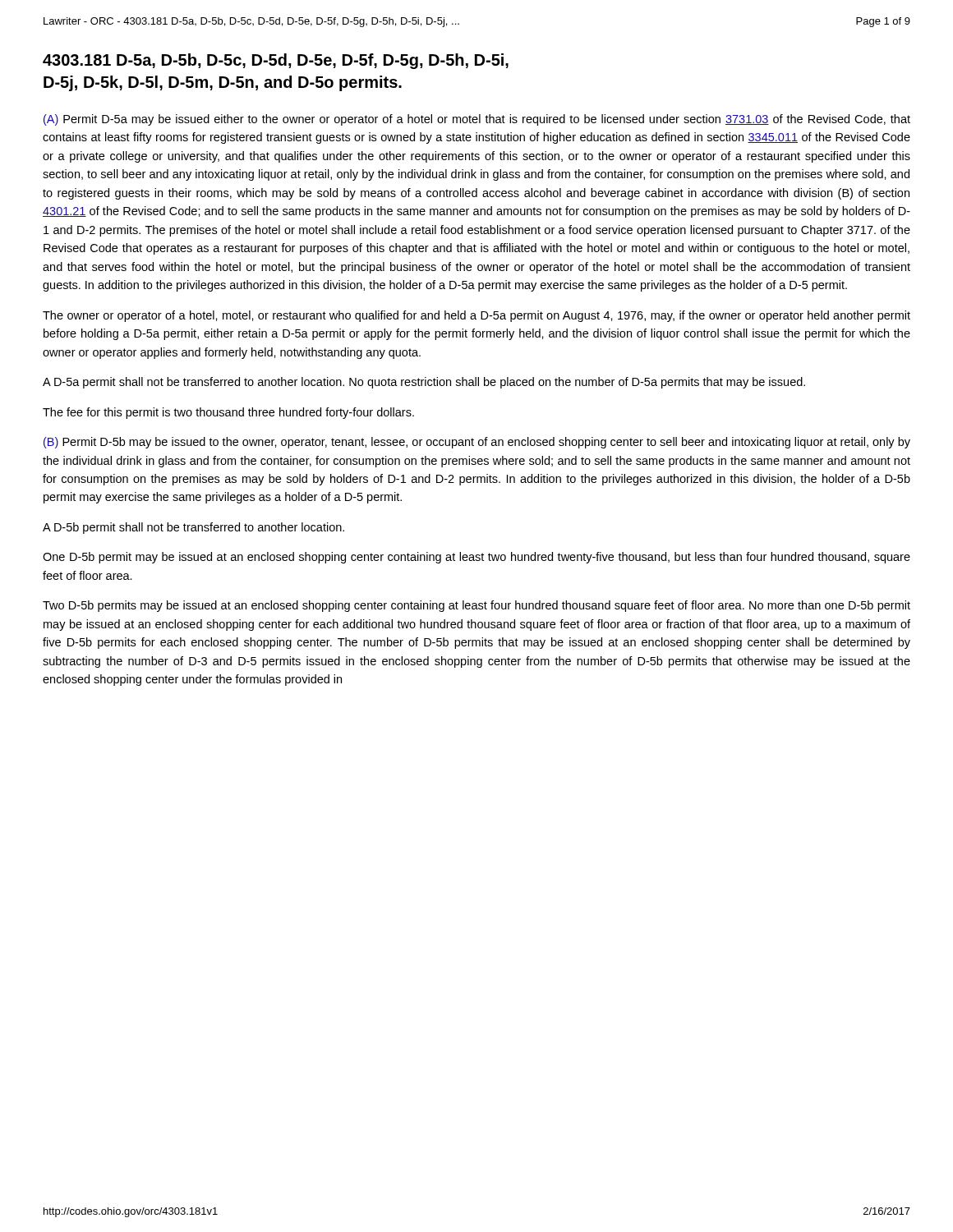Find the text block that reads "(B) Permit D-5b"

click(476, 470)
